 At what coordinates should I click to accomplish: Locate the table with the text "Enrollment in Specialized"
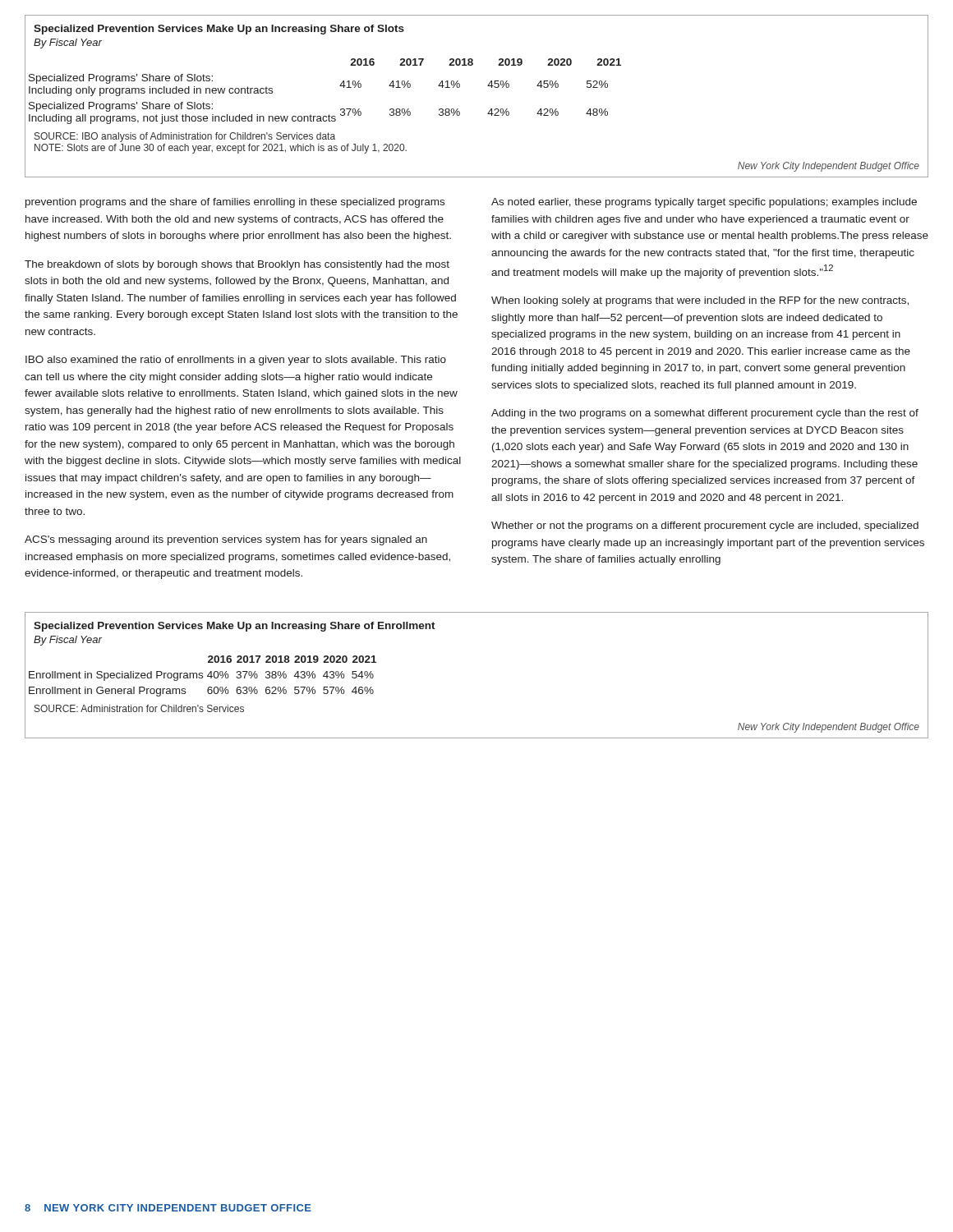tap(476, 675)
